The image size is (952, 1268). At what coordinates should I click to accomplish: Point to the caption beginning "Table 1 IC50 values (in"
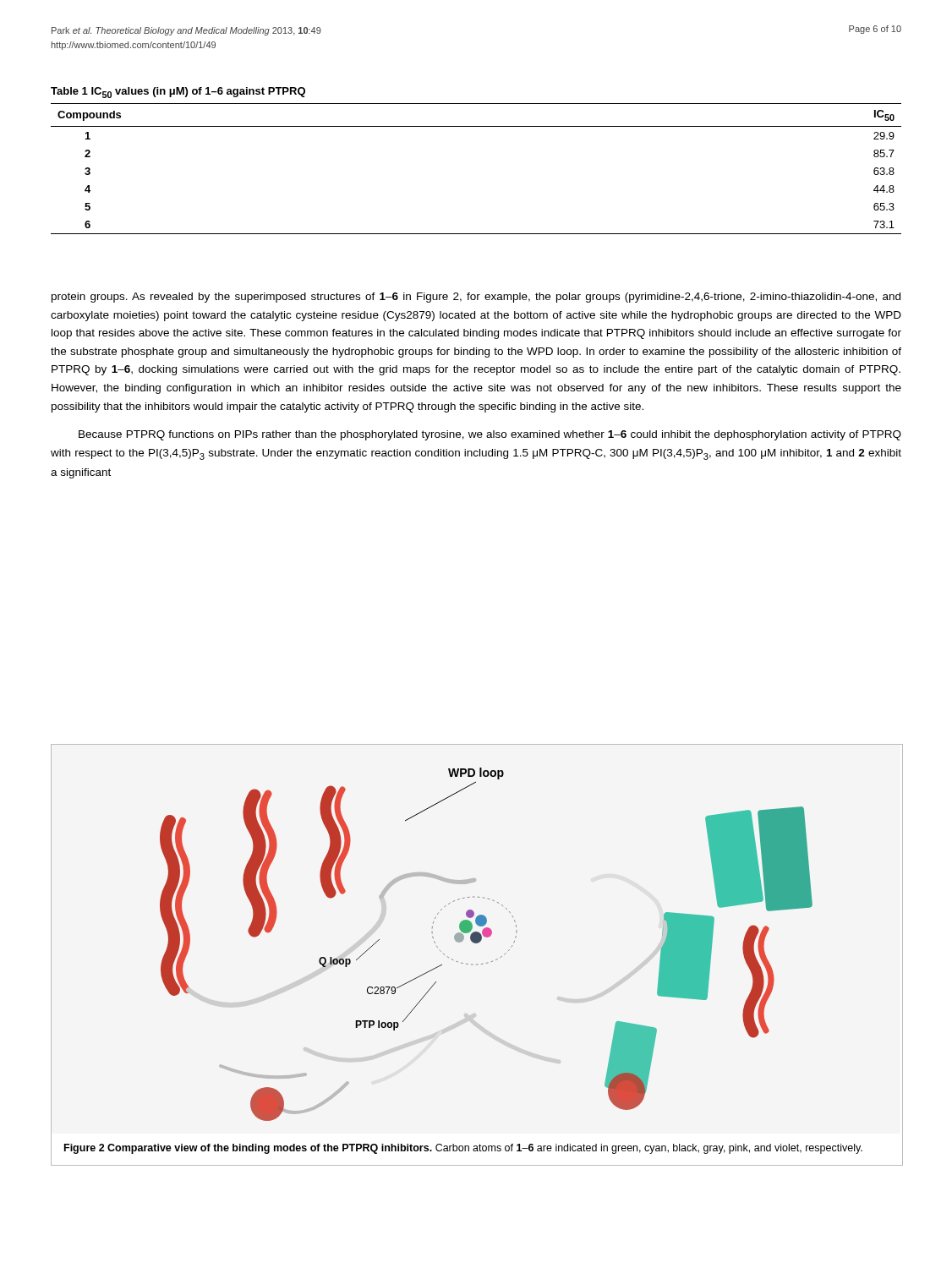178,92
